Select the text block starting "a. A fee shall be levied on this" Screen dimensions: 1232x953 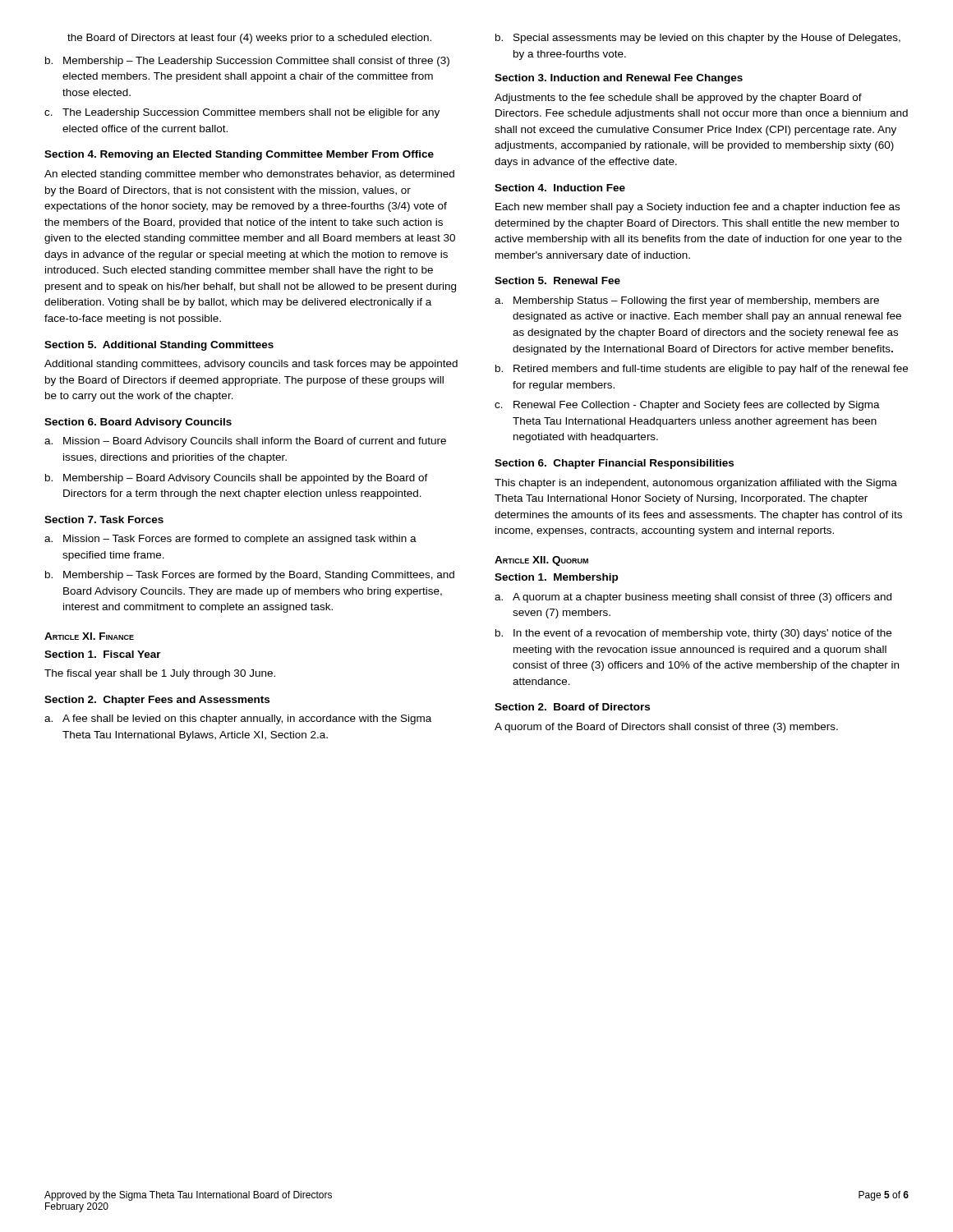[x=251, y=727]
